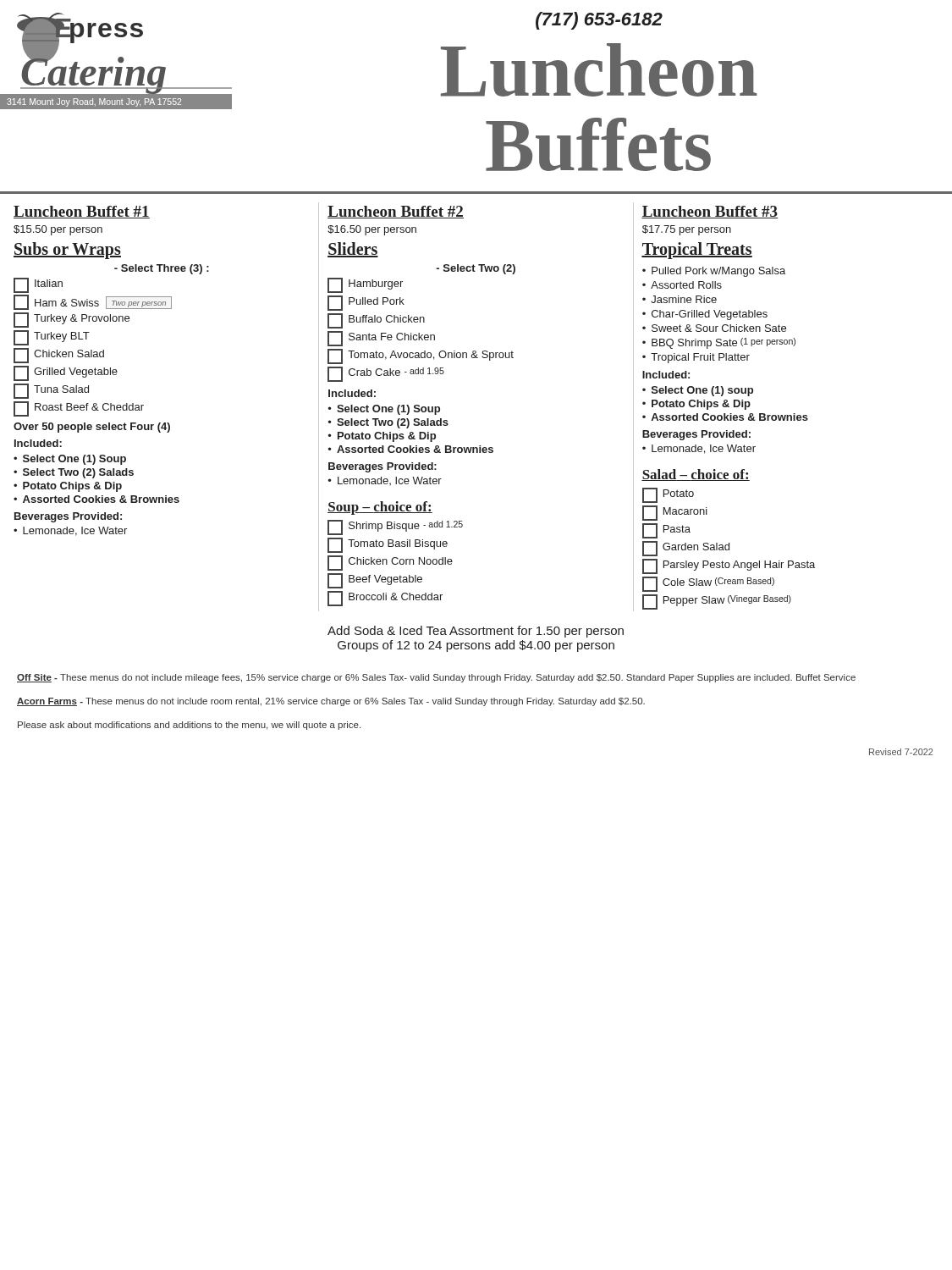Locate the text "Soup – choice of:"
This screenshot has width=952, height=1270.
coord(380,507)
